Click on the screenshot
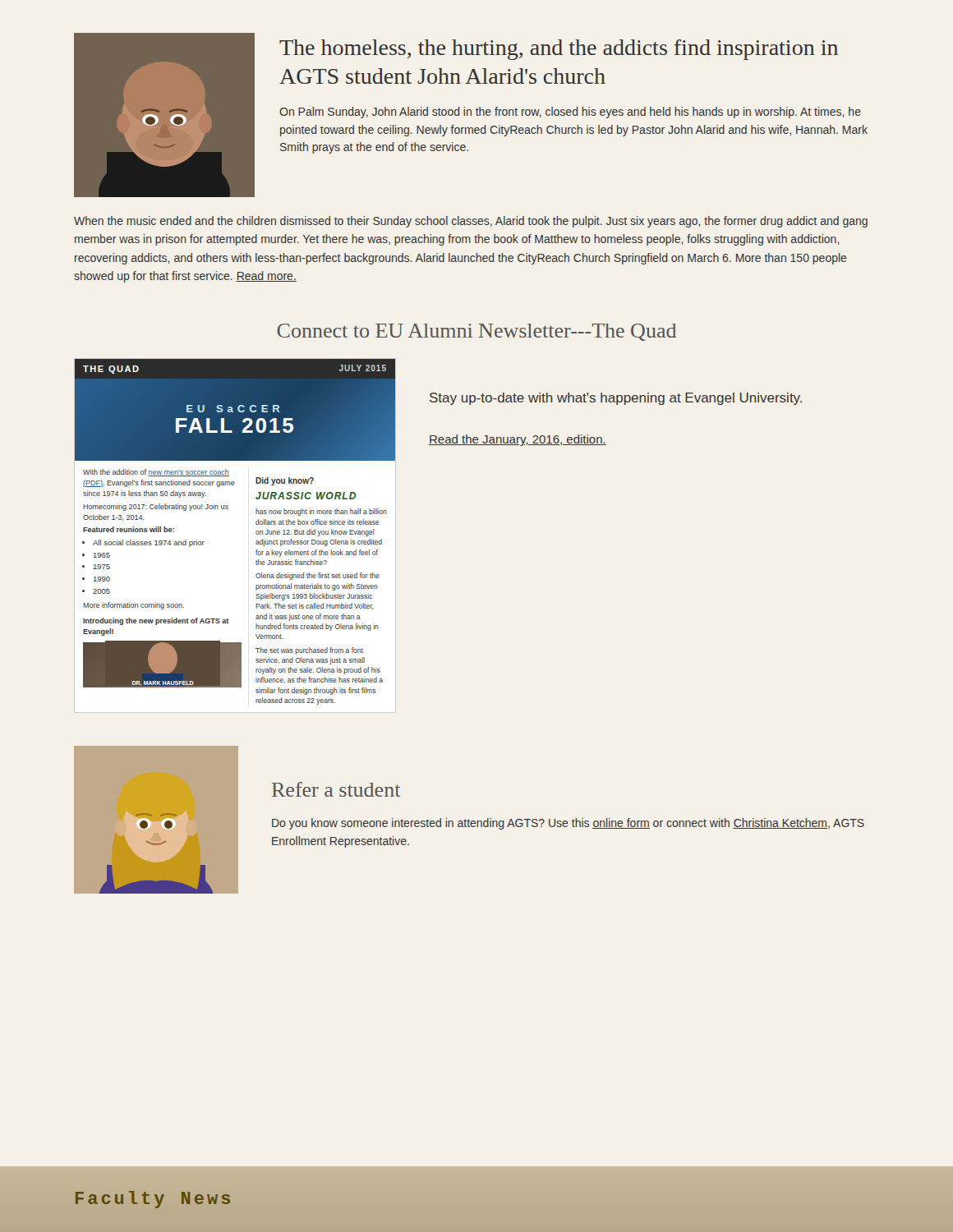 [235, 535]
